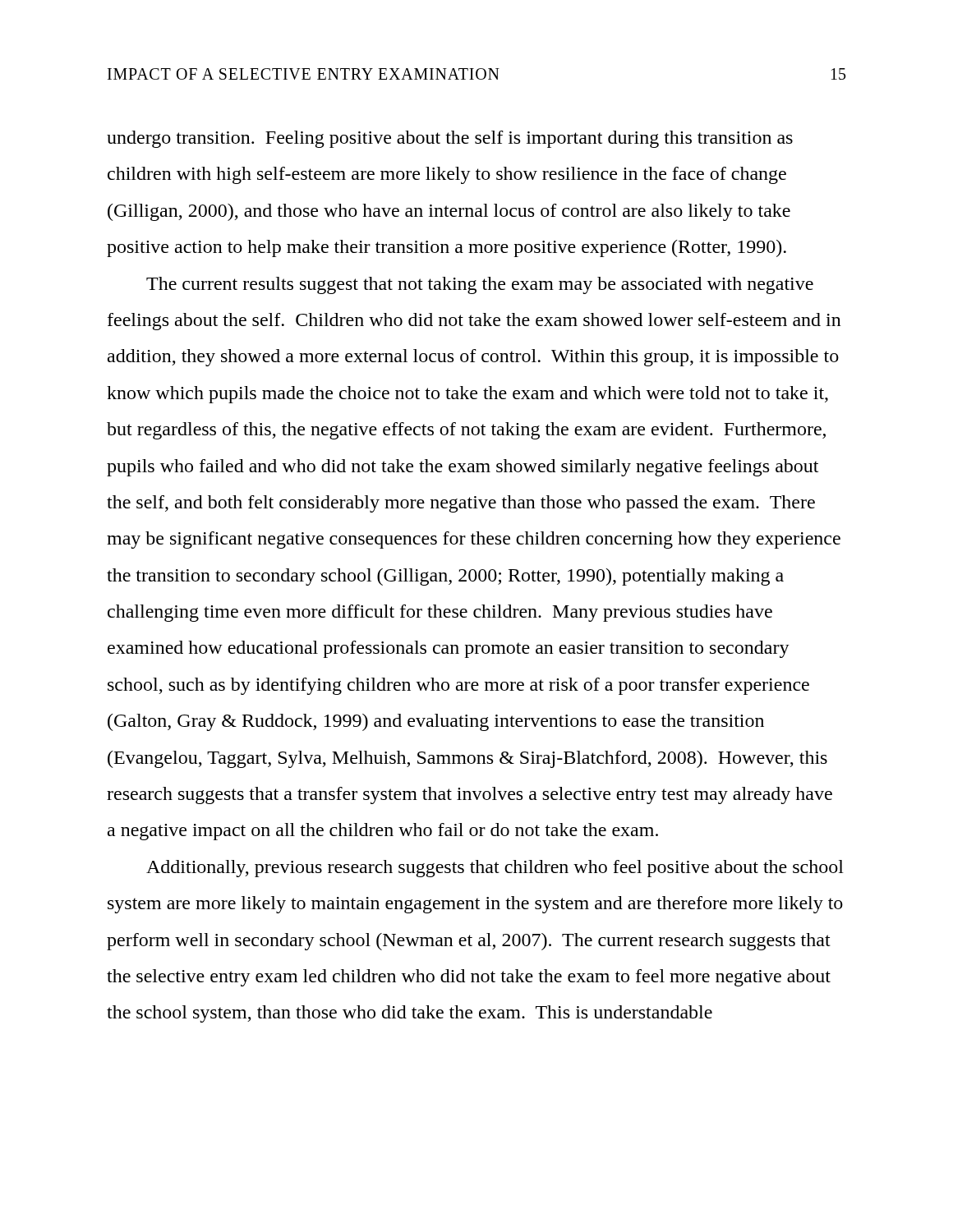Image resolution: width=953 pixels, height=1232 pixels.
Task: Select the region starting "Additionally, previous research suggests that children"
Action: click(x=476, y=939)
